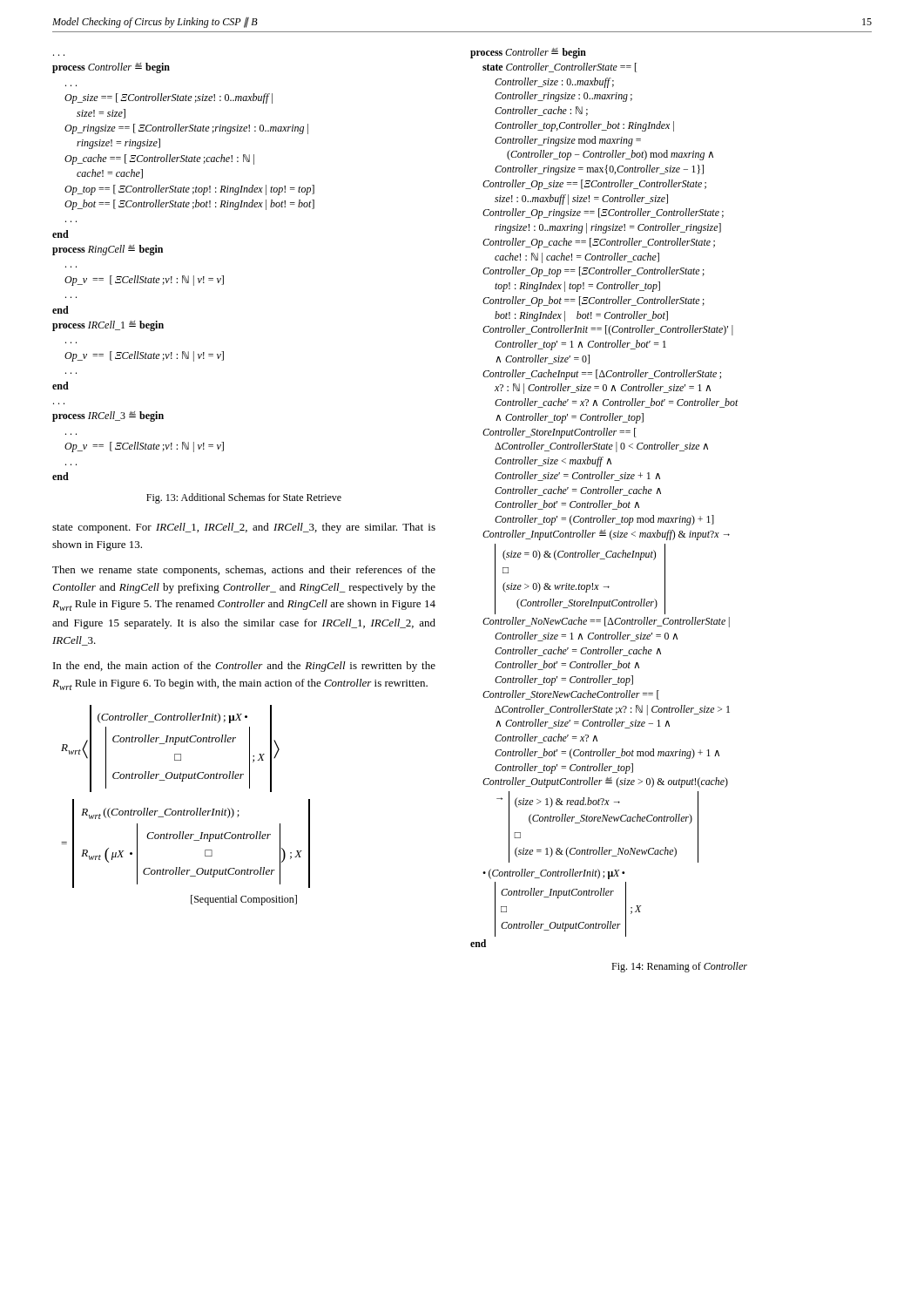Find "[Sequential Composition]" on this page
The width and height of the screenshot is (924, 1307).
244,899
